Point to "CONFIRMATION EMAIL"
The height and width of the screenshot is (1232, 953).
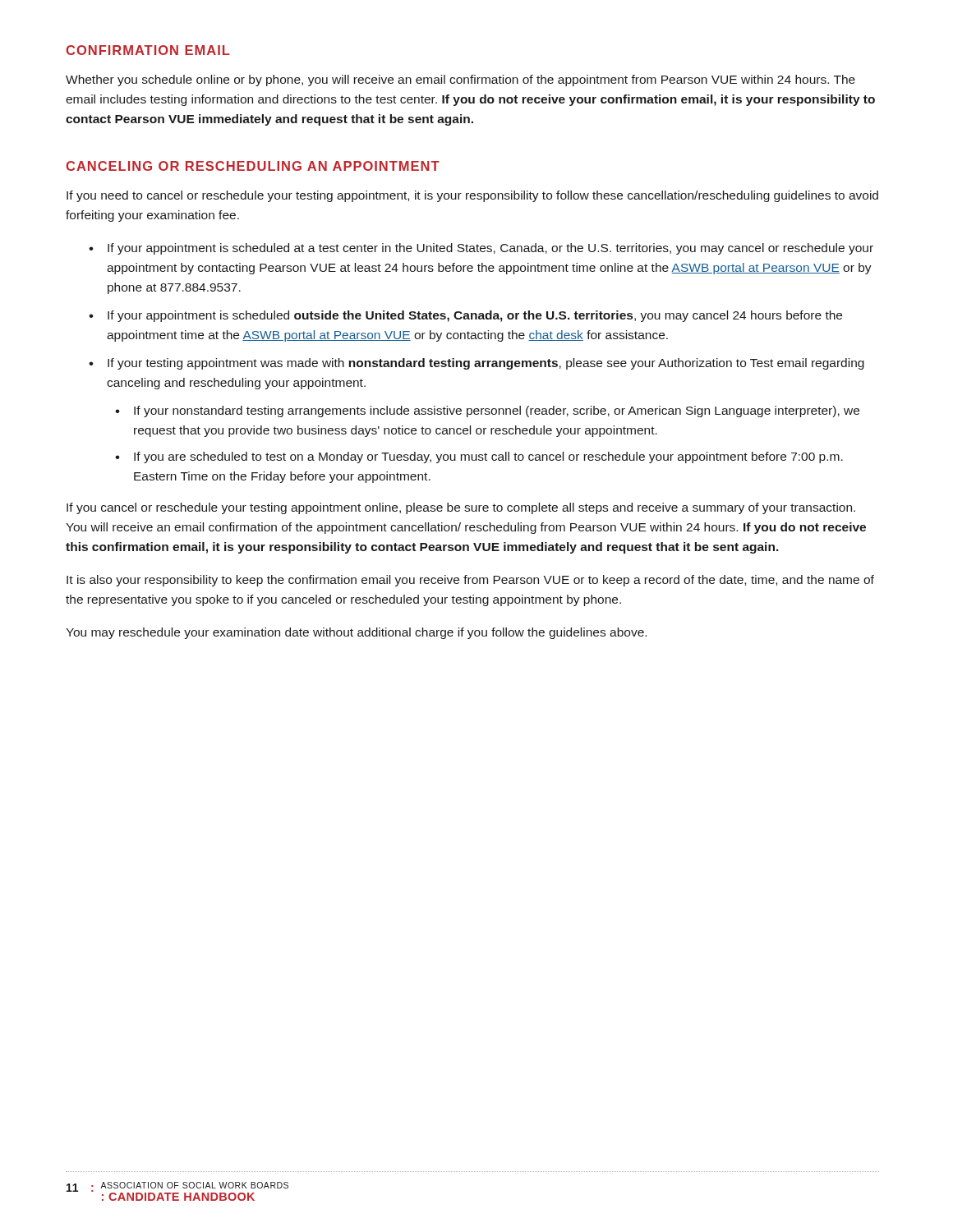[148, 50]
